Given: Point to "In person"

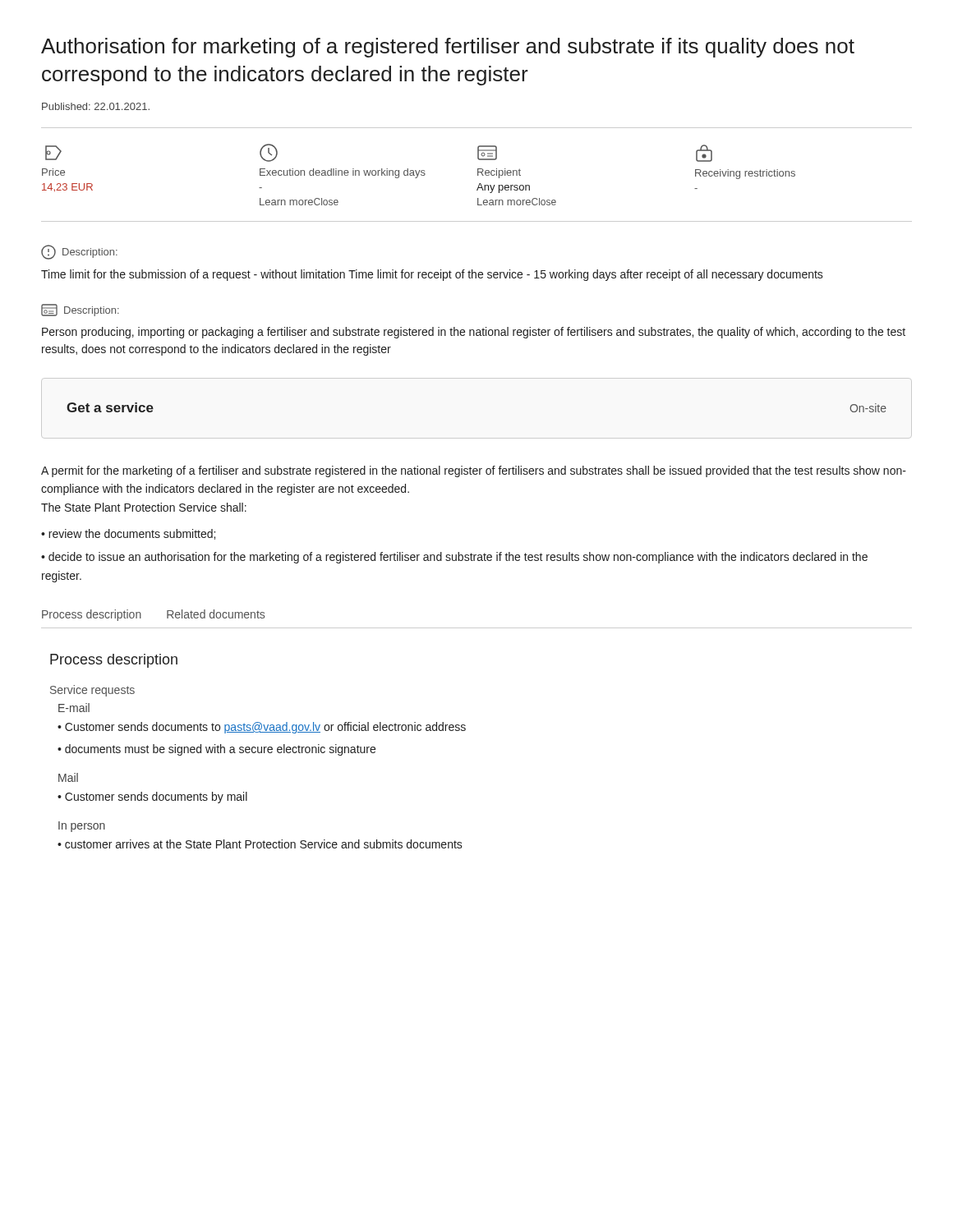Looking at the screenshot, I should [x=81, y=826].
